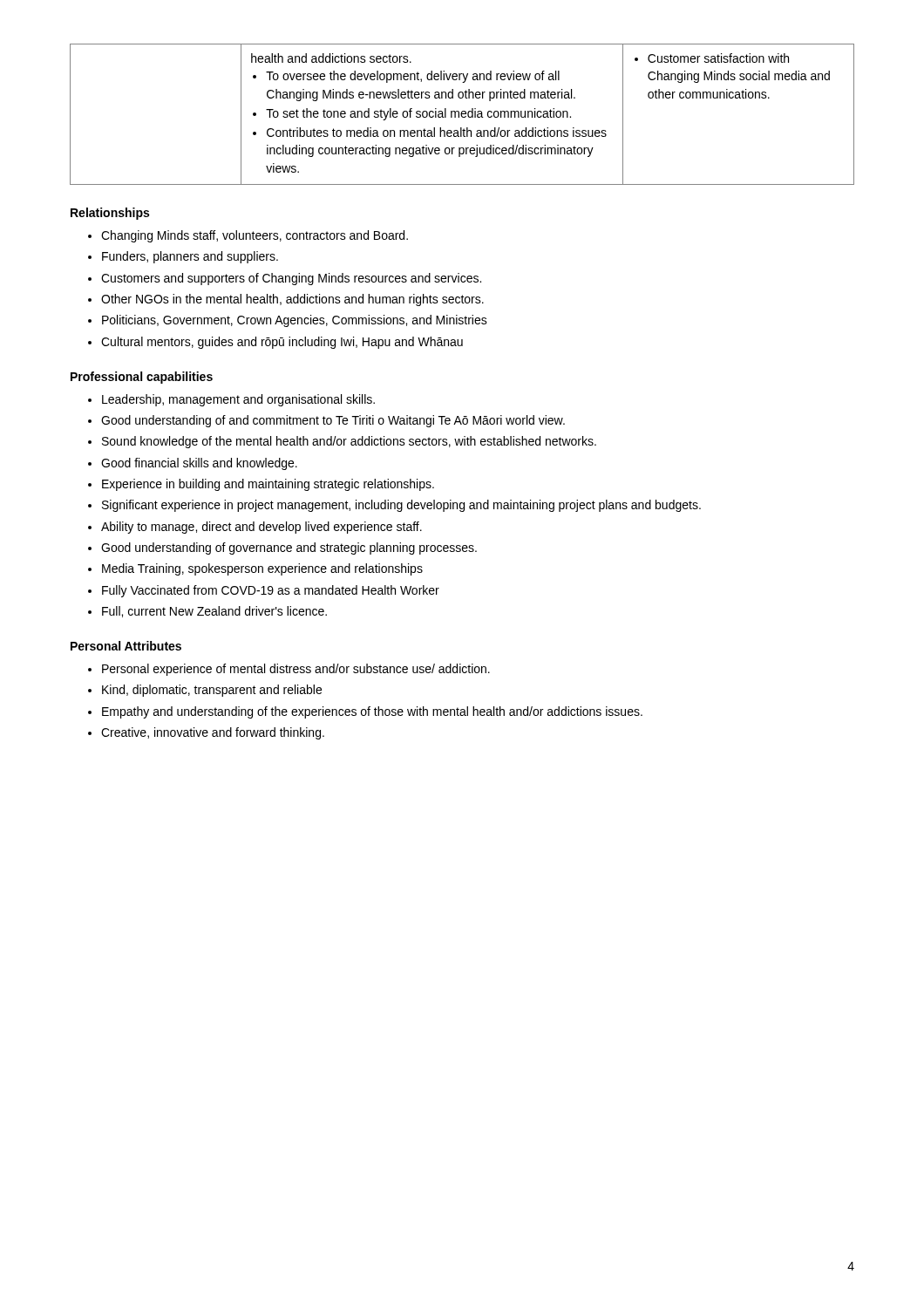924x1308 pixels.
Task: Click on the block starting "Significant experience in project management, including developing and"
Action: tap(462, 505)
